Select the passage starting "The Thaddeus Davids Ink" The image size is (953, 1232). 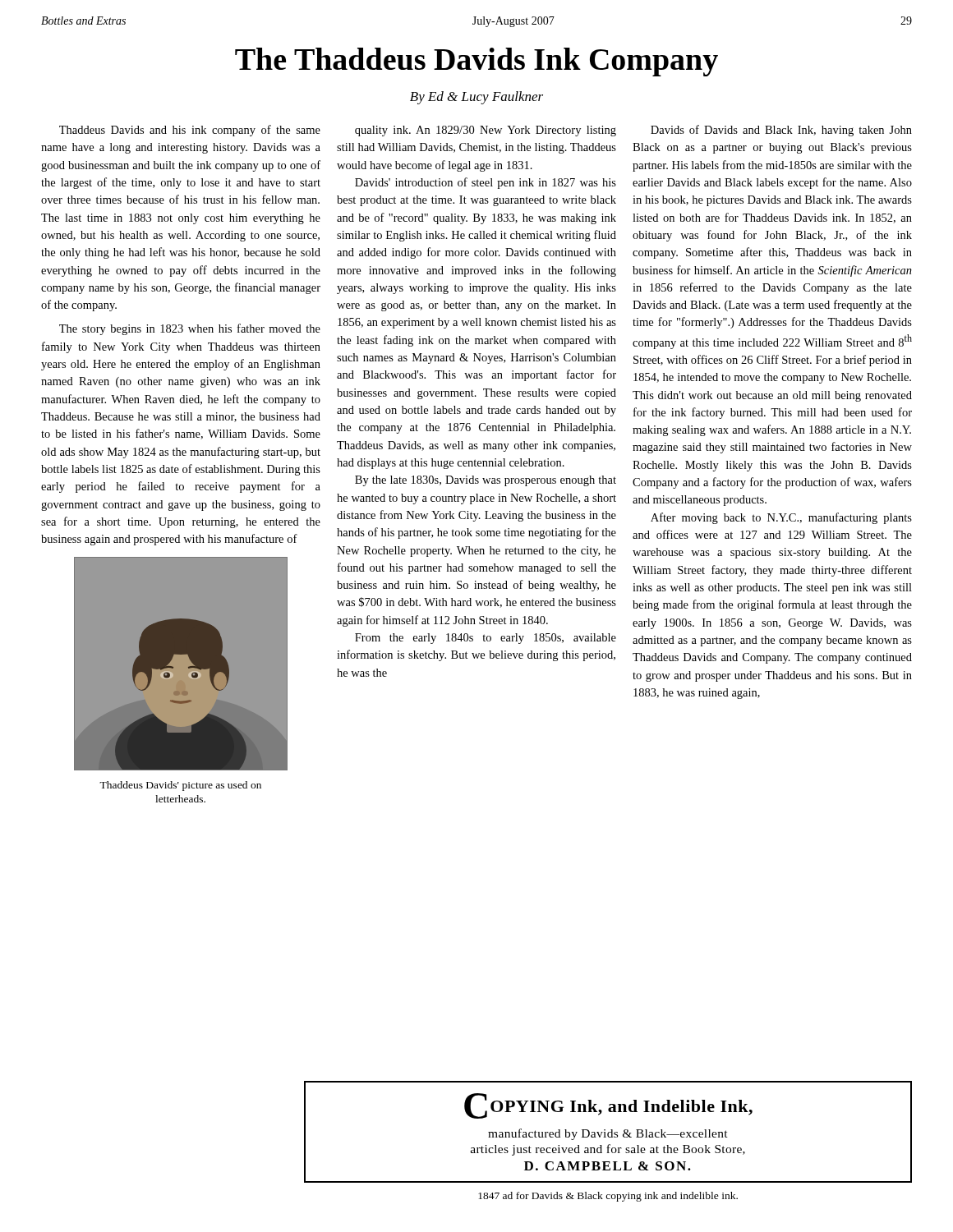[x=476, y=59]
